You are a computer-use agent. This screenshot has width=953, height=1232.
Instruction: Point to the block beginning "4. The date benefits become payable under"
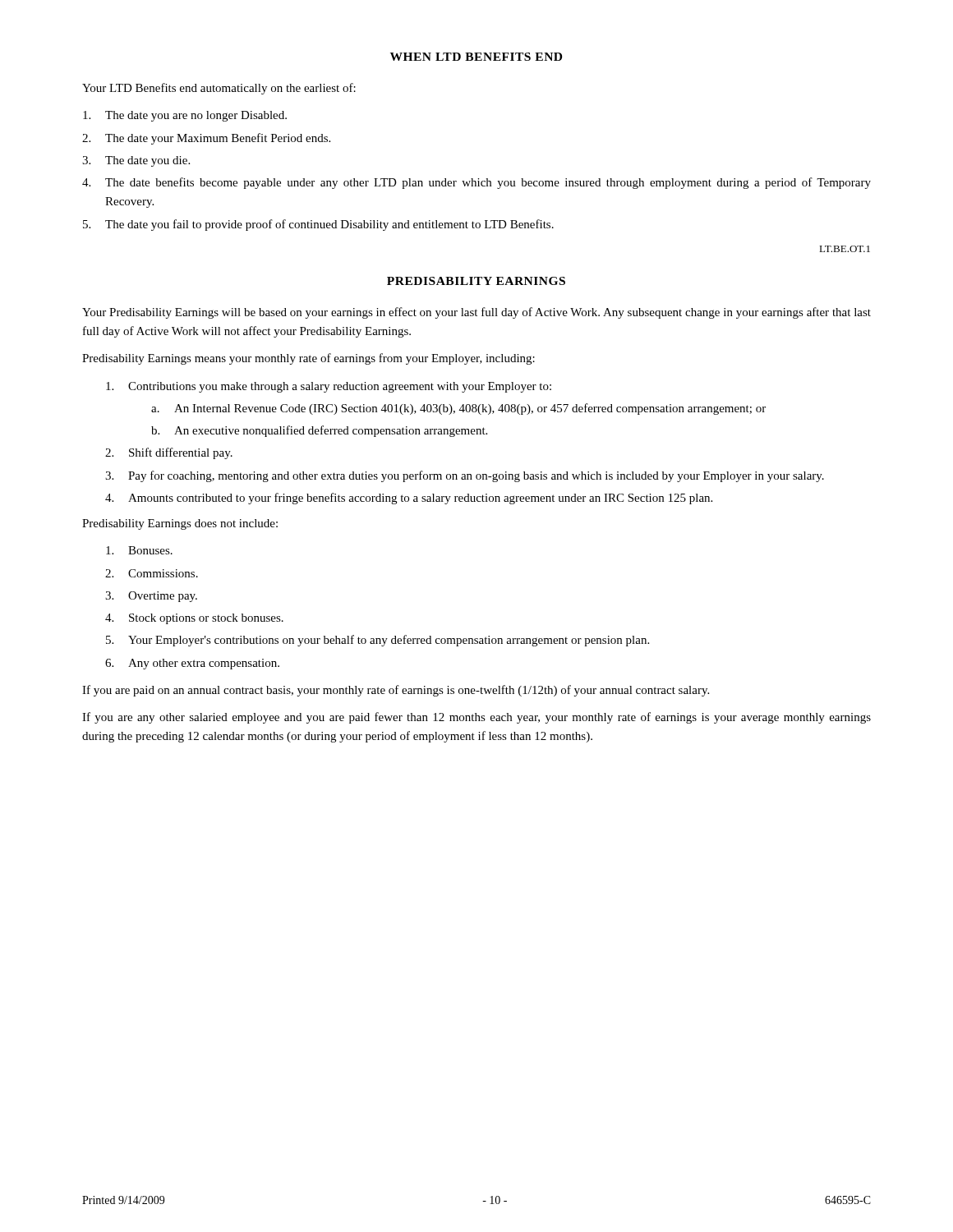tap(476, 192)
